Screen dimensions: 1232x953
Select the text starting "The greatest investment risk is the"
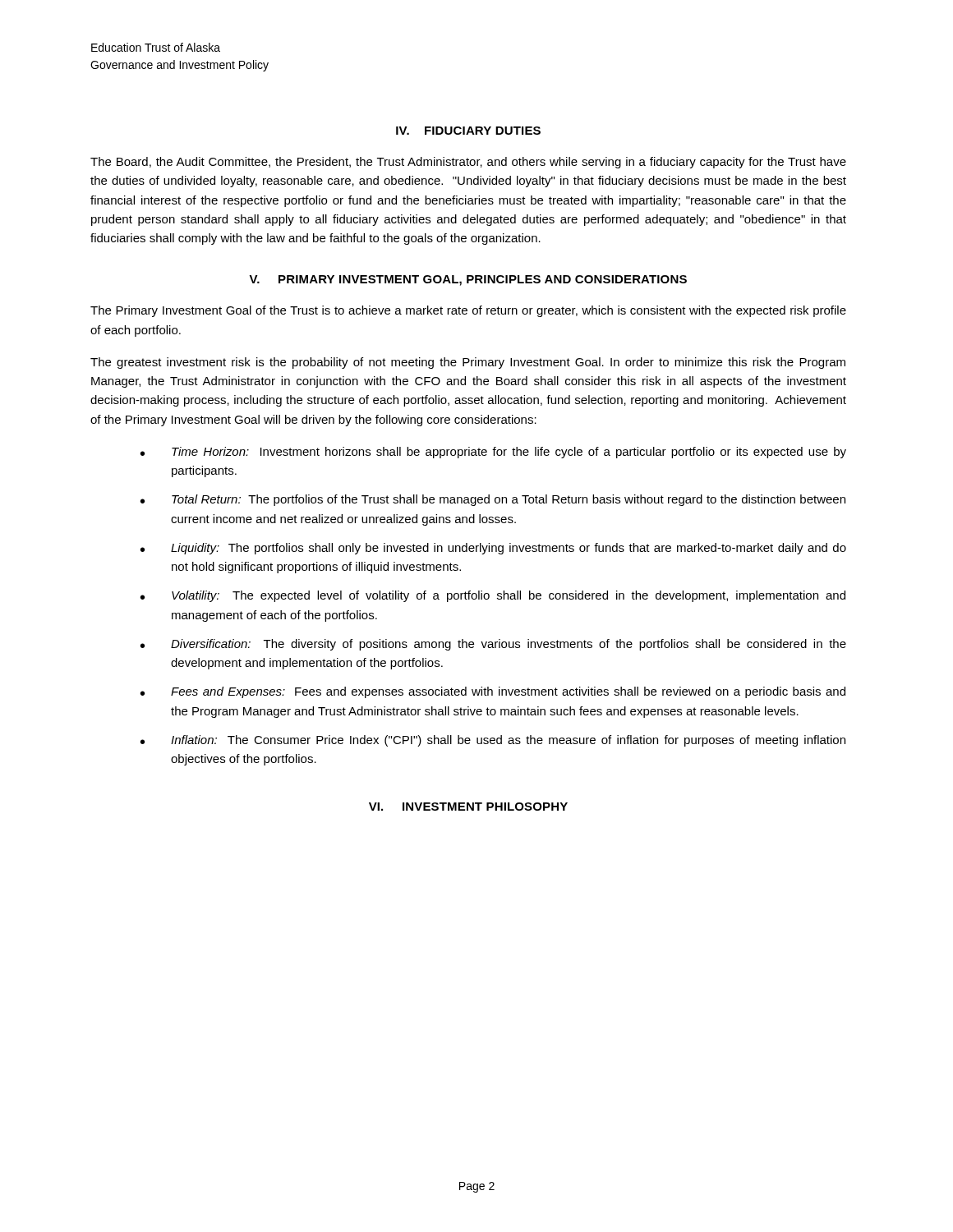pyautogui.click(x=468, y=390)
